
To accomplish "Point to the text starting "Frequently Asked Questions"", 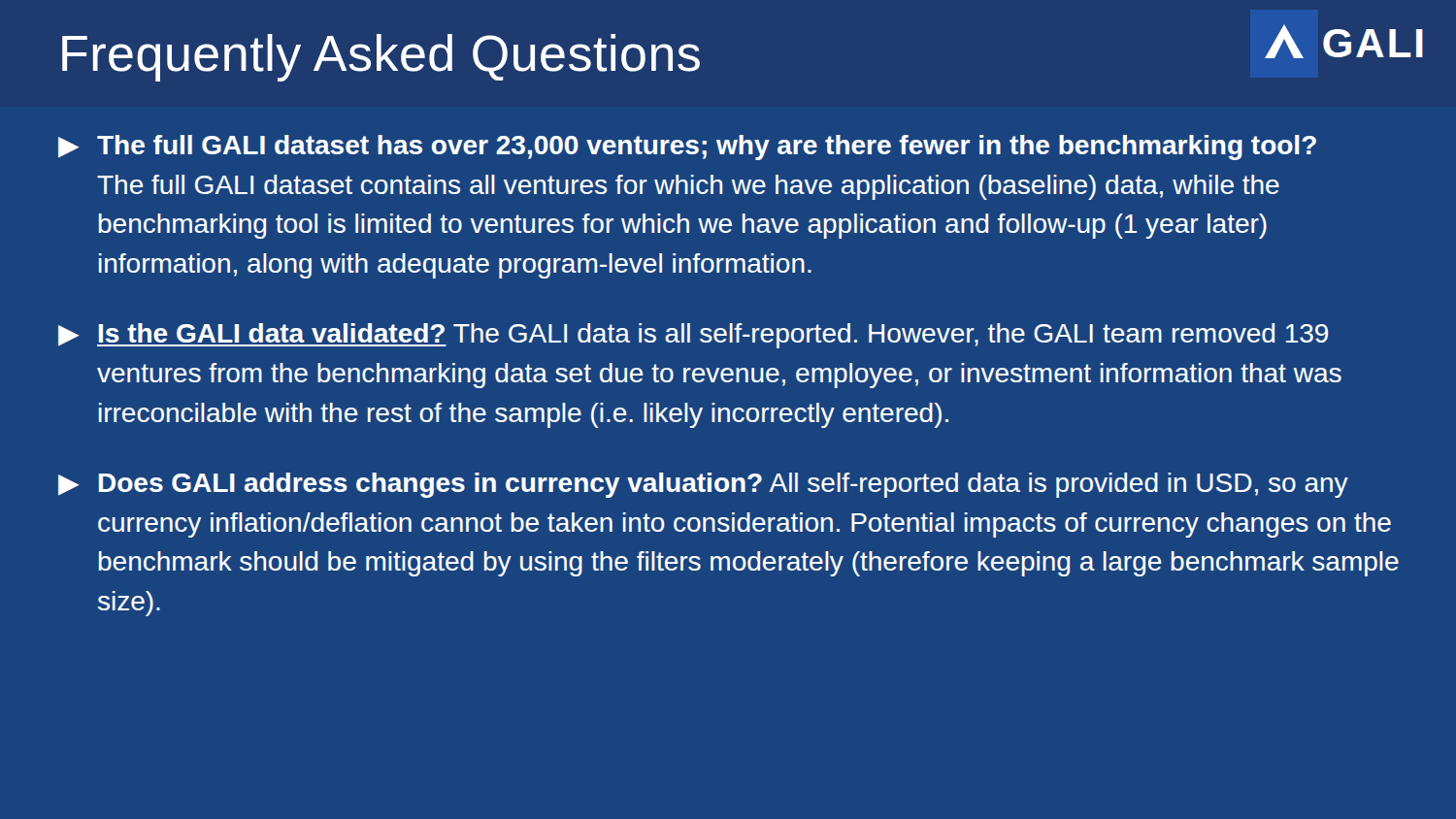I will [380, 53].
